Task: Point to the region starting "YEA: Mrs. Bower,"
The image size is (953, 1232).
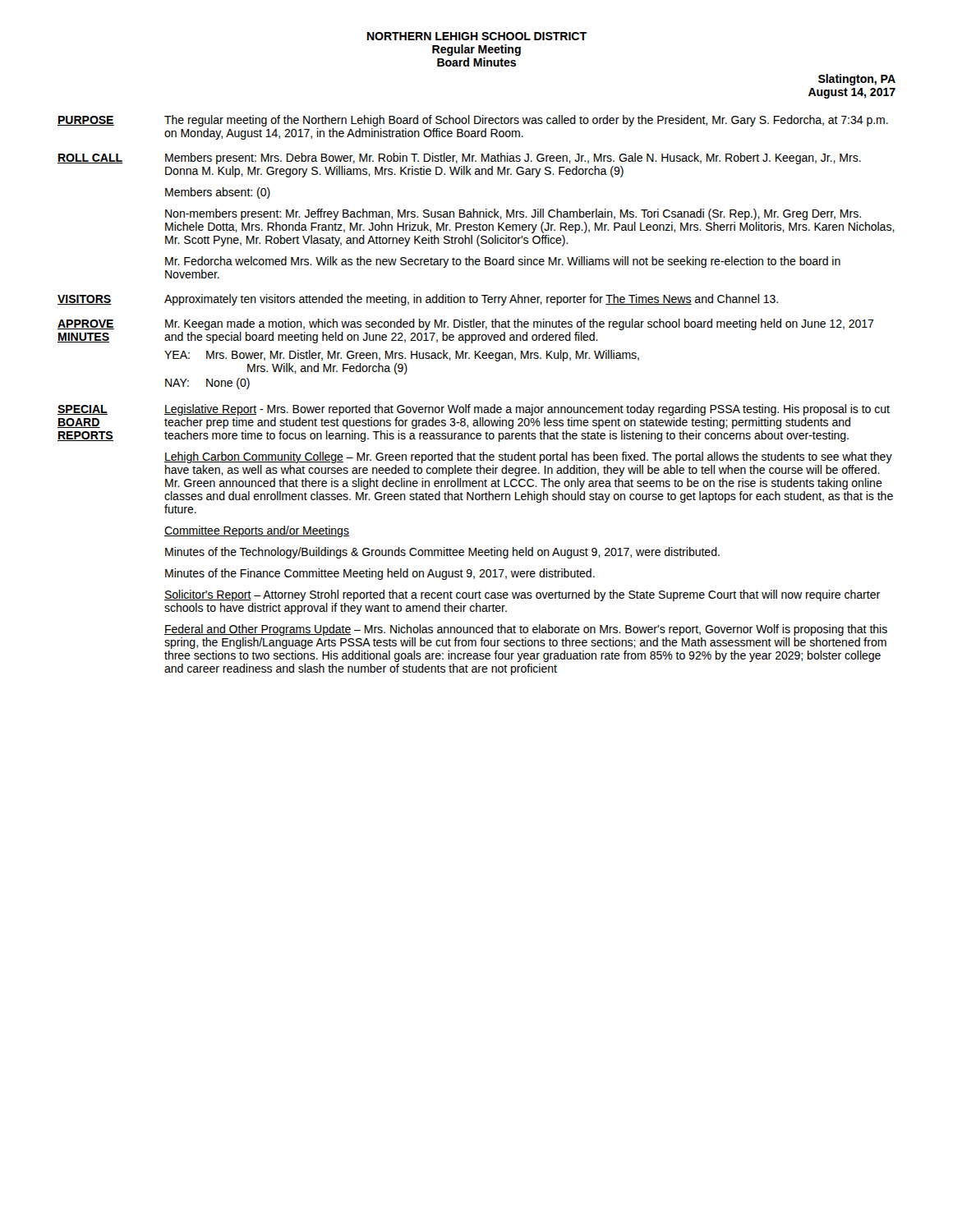Action: tap(530, 361)
